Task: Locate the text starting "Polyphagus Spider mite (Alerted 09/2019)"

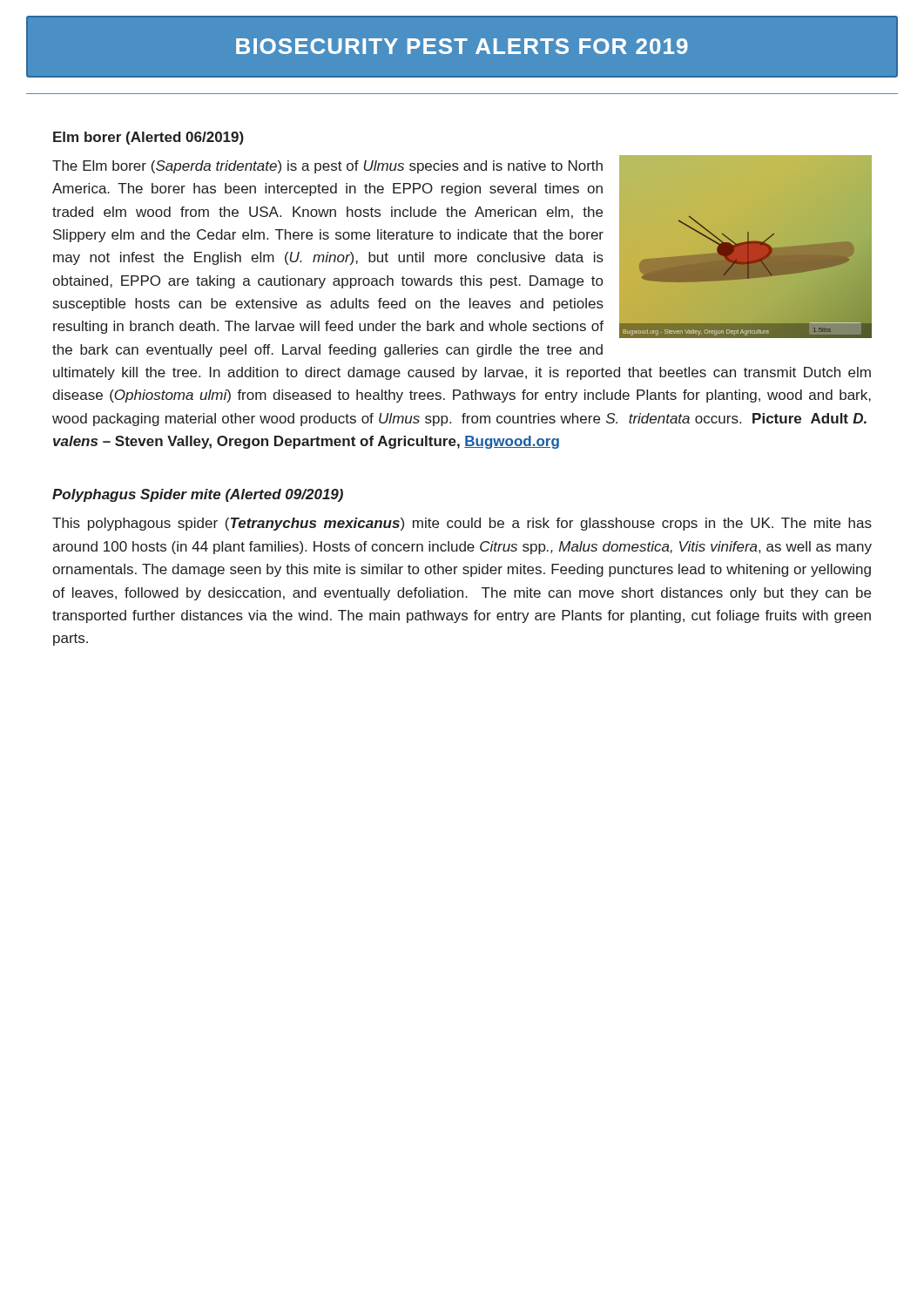Action: (x=198, y=495)
